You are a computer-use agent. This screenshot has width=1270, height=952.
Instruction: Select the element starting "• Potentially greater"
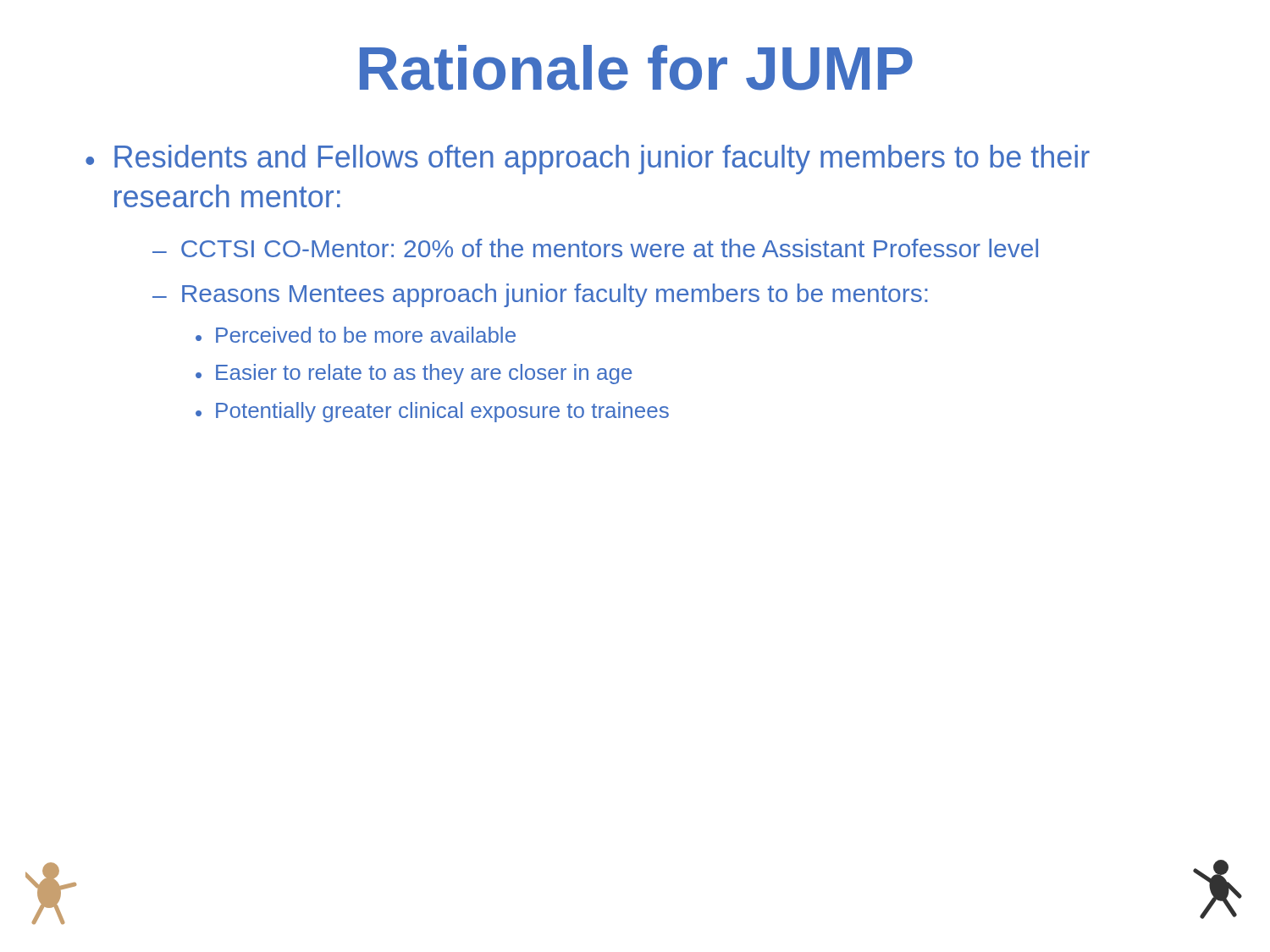click(x=432, y=412)
